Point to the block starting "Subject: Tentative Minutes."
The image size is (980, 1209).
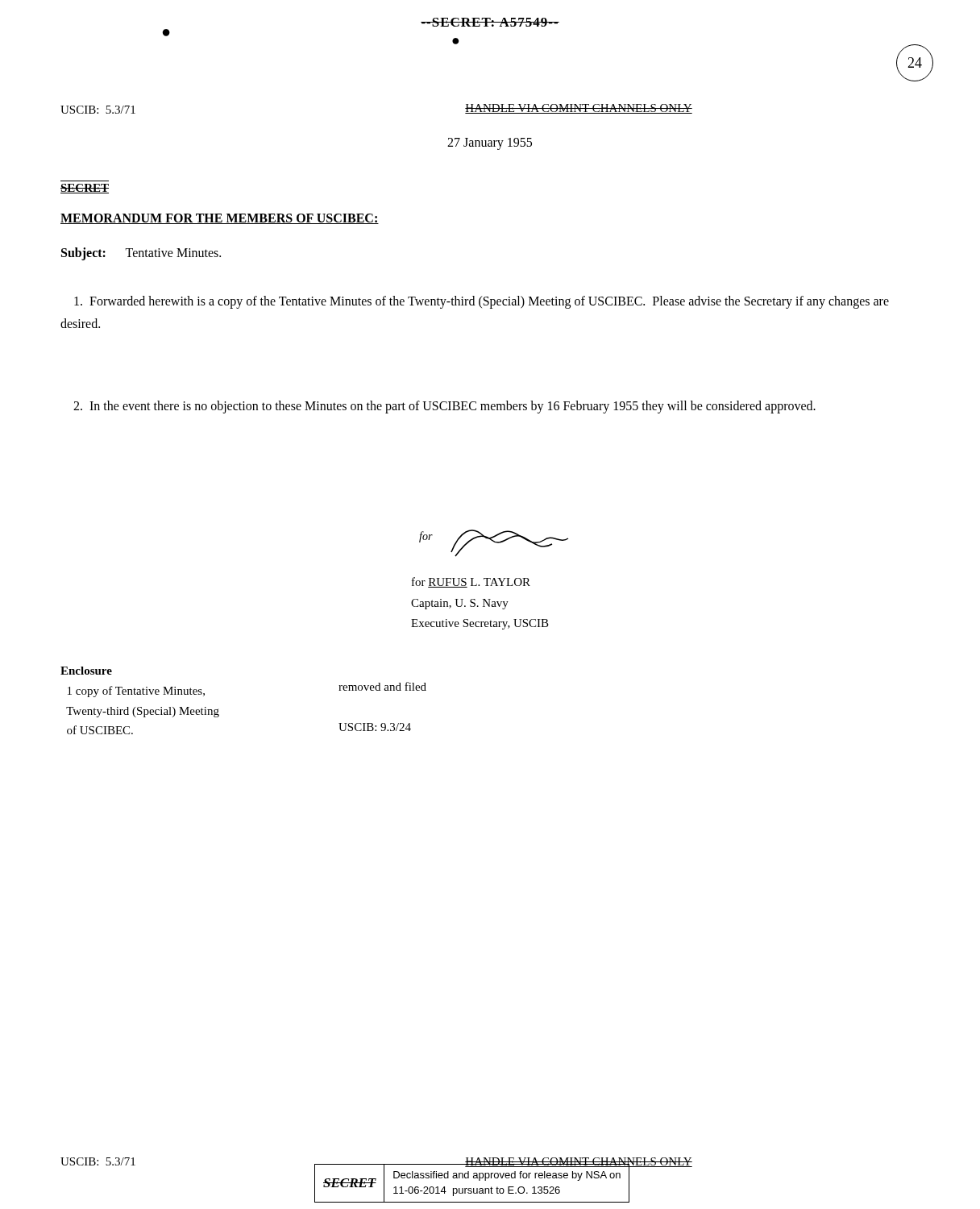pos(141,253)
